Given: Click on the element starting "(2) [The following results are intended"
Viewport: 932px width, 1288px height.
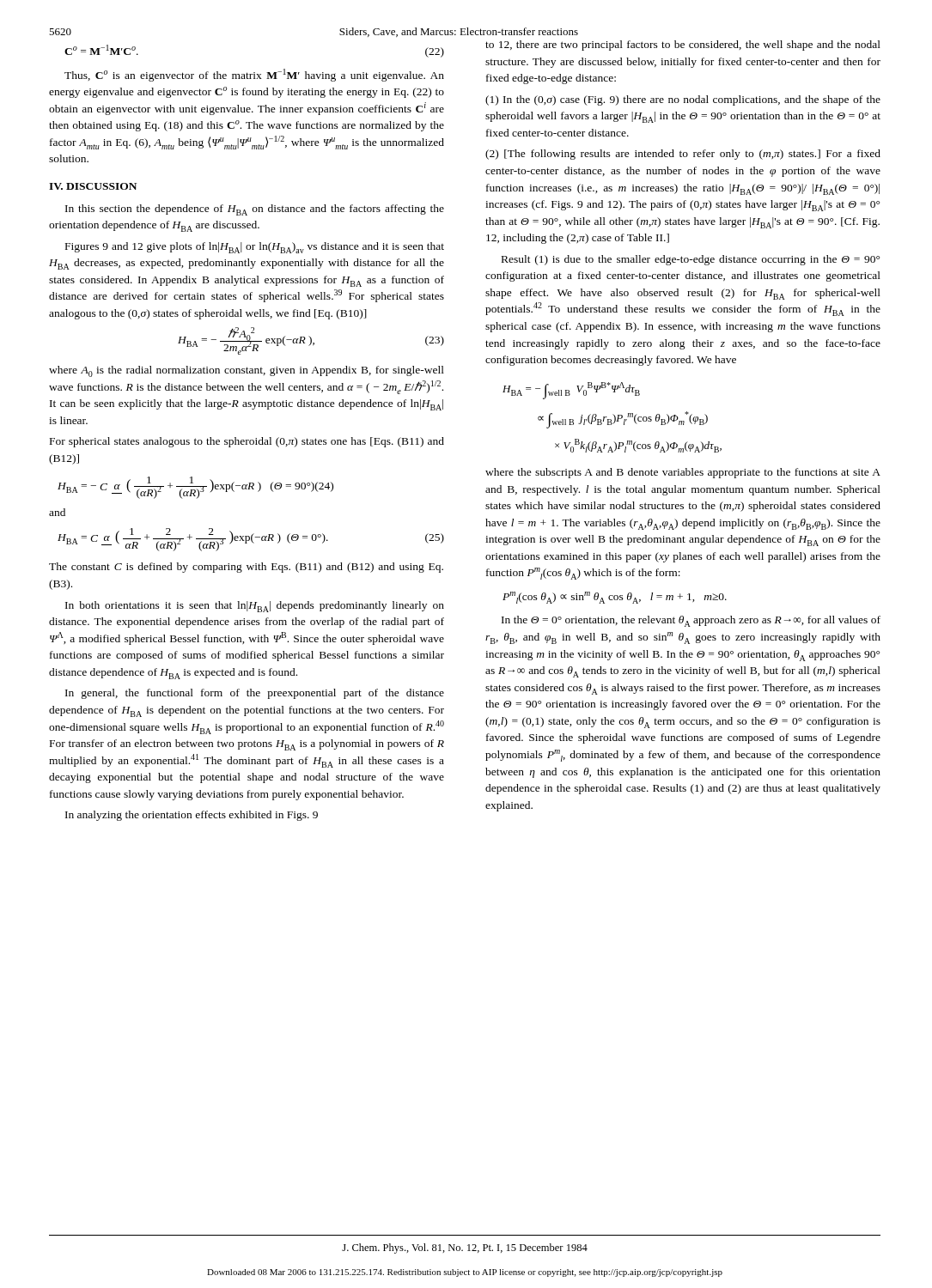Looking at the screenshot, I should (x=683, y=196).
